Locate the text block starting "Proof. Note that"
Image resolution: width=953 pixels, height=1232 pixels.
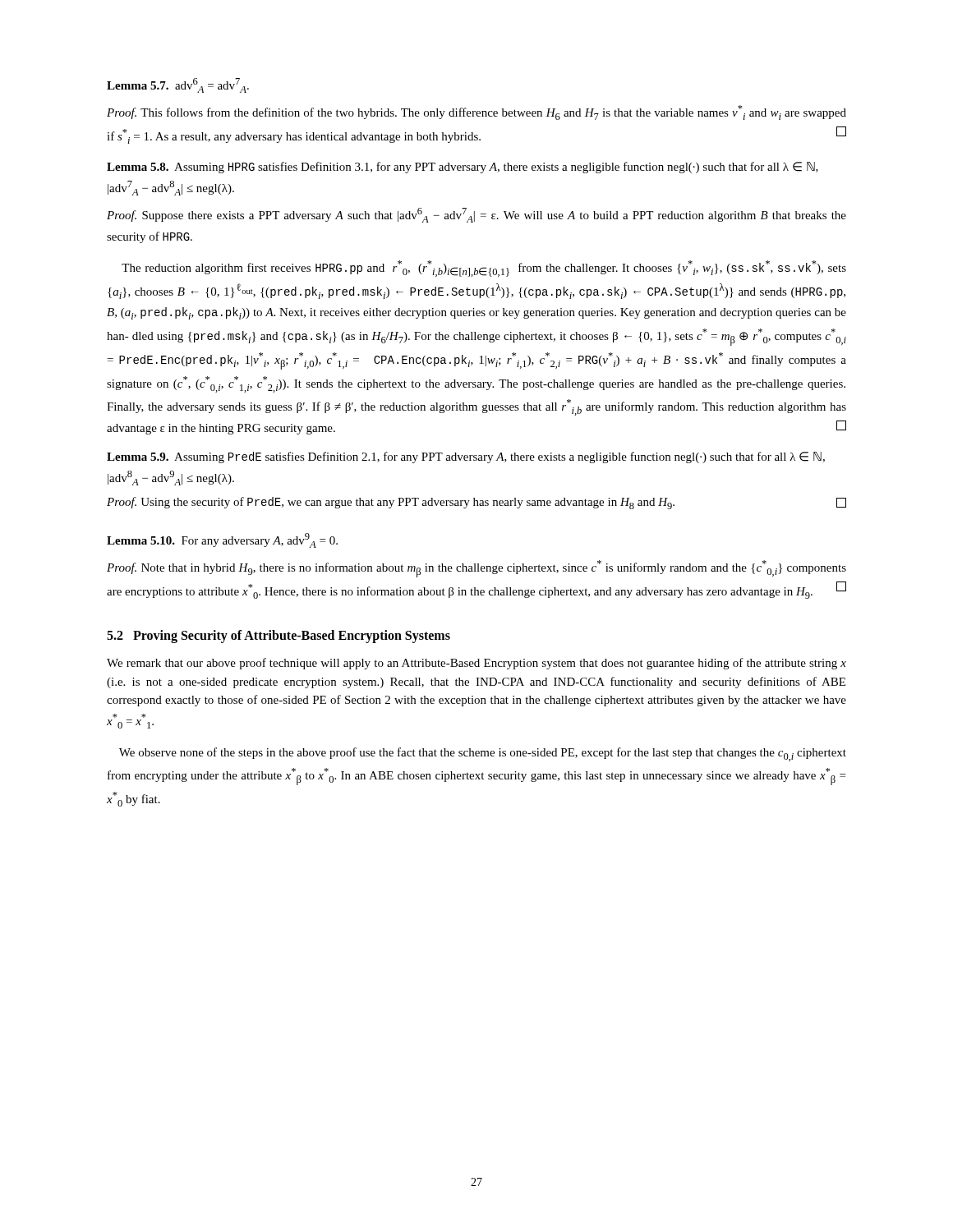tap(476, 579)
